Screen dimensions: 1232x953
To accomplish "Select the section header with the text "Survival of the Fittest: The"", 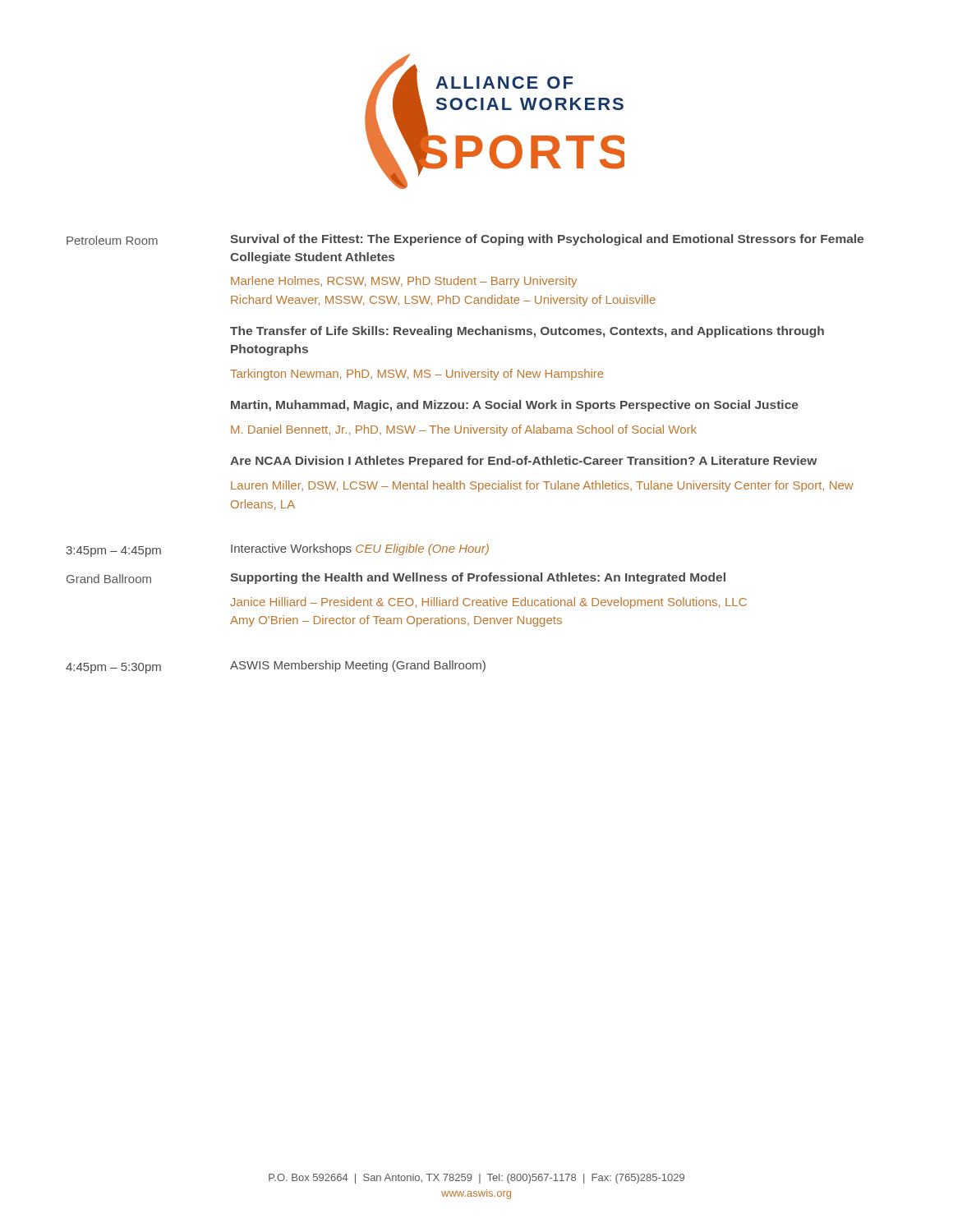I will 547,248.
